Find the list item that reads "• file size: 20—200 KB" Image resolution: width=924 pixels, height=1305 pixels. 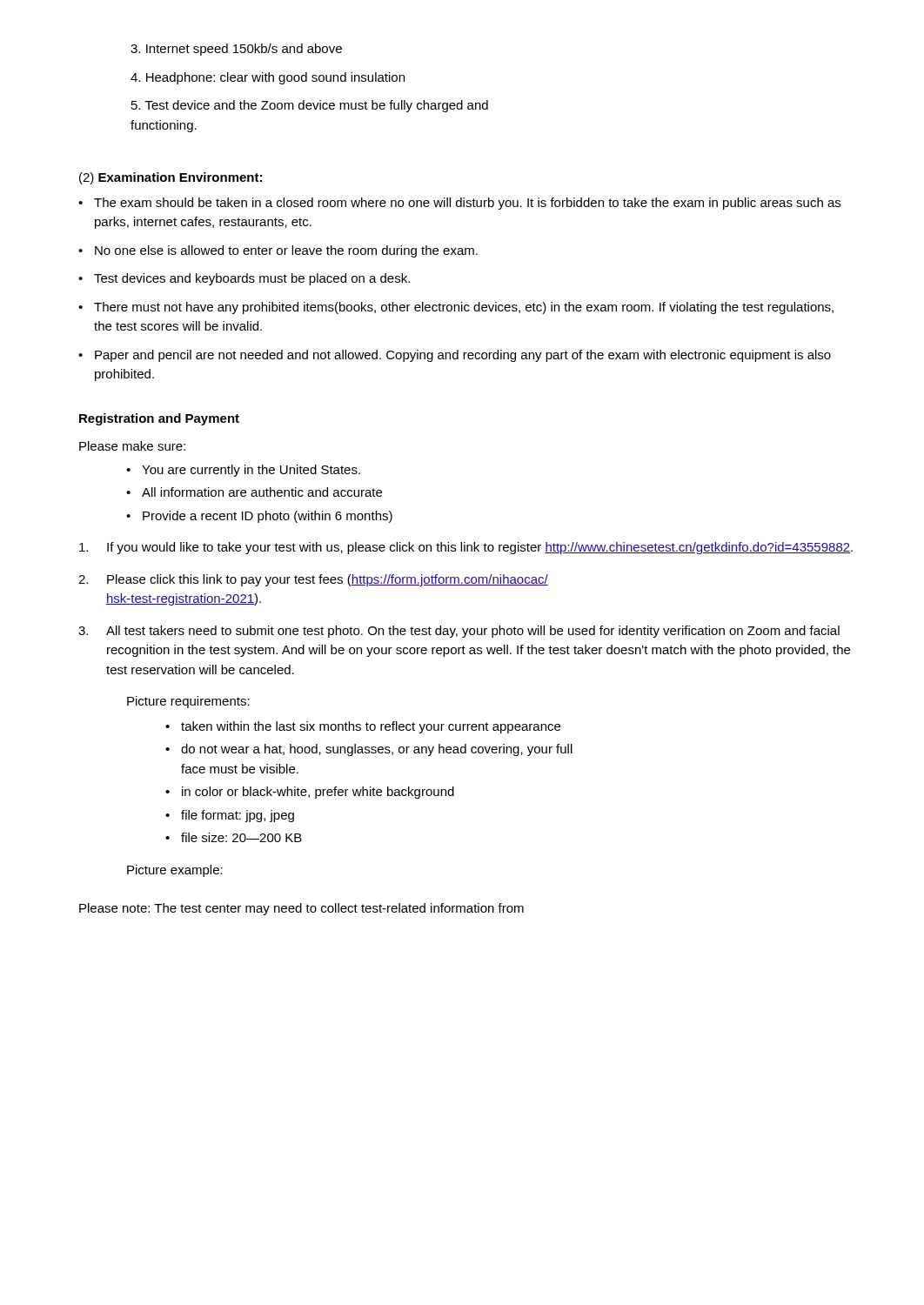click(x=234, y=838)
